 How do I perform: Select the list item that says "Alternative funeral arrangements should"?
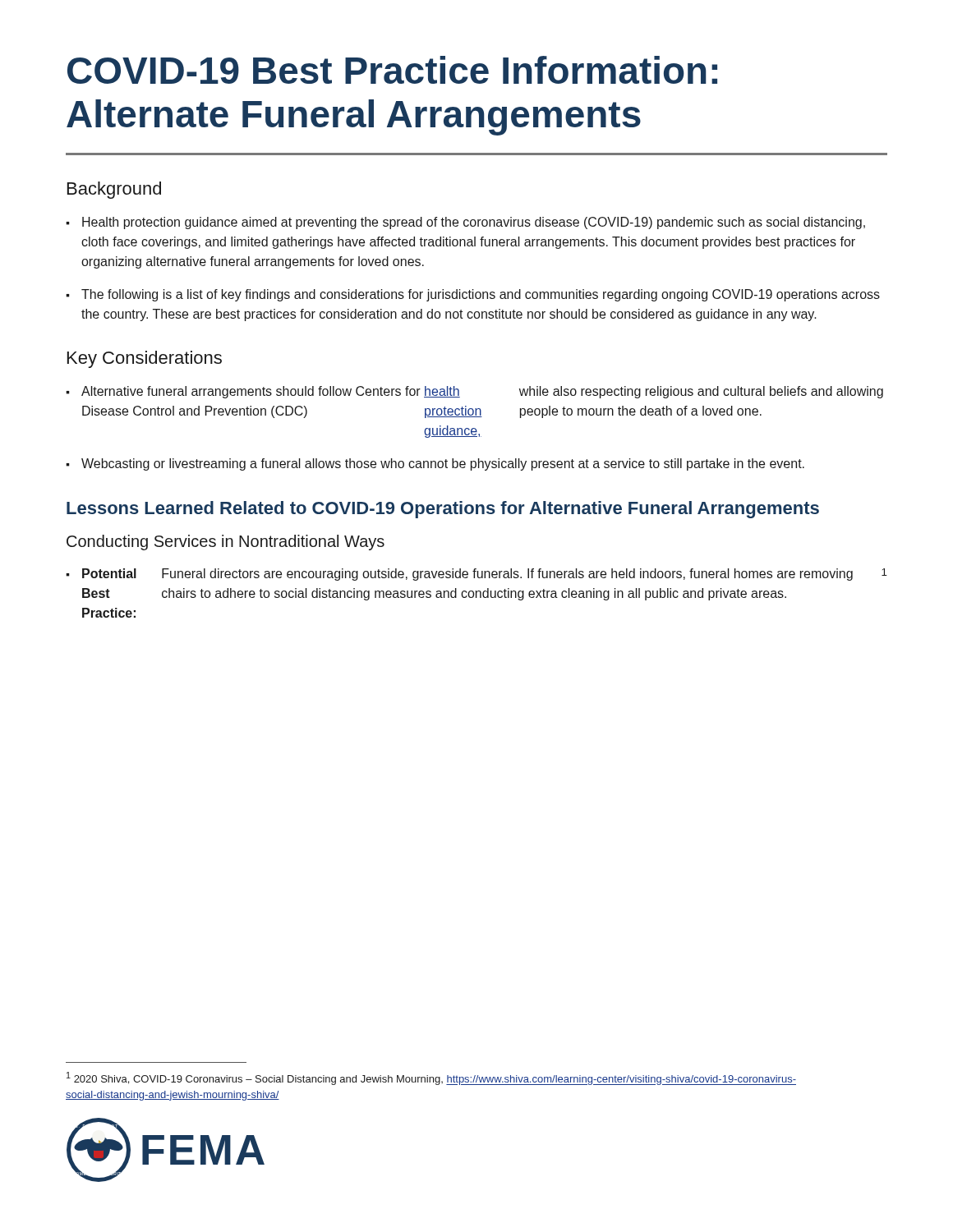(476, 411)
